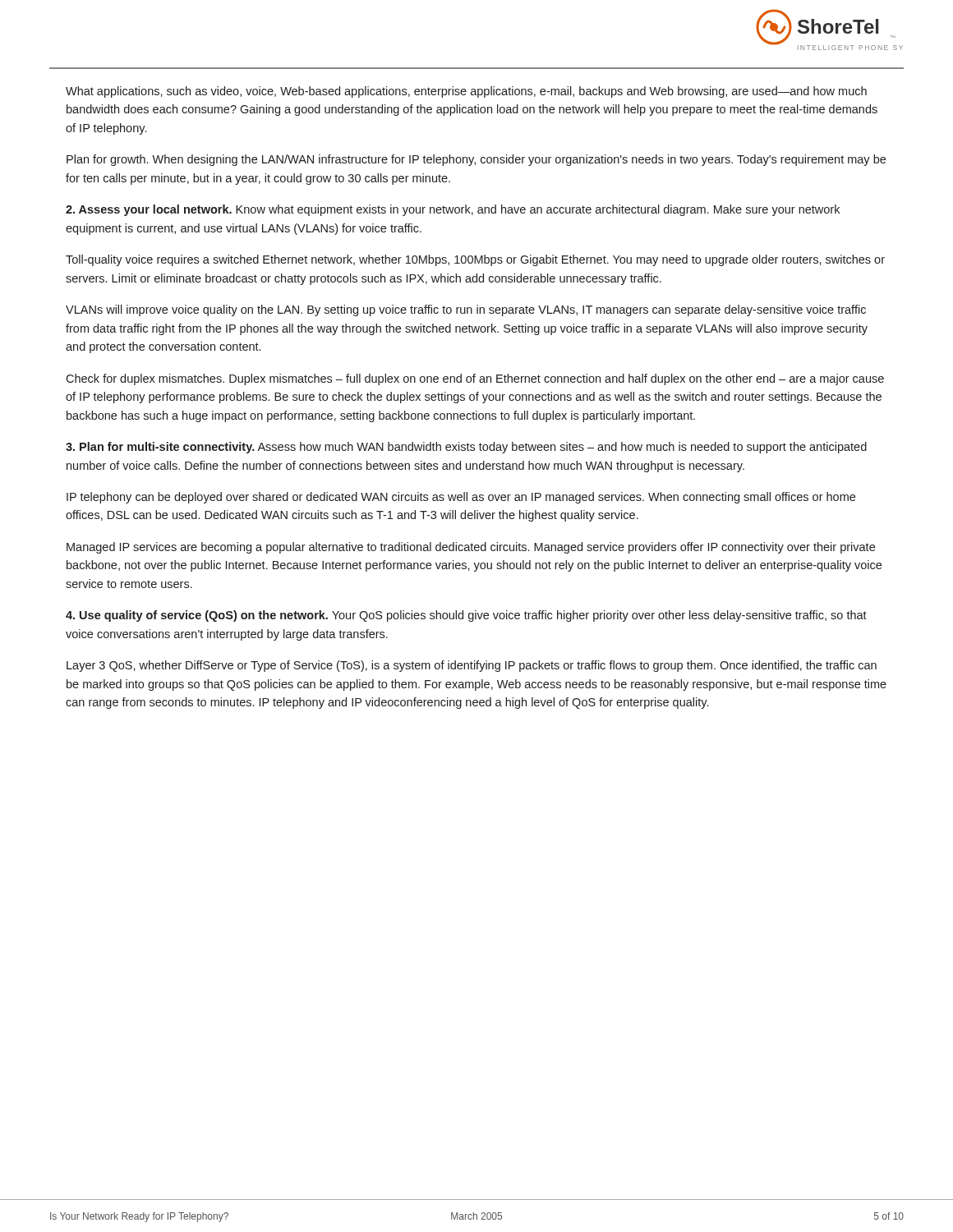
Task: Click on the text block starting "Toll-quality voice requires a"
Action: coord(475,269)
